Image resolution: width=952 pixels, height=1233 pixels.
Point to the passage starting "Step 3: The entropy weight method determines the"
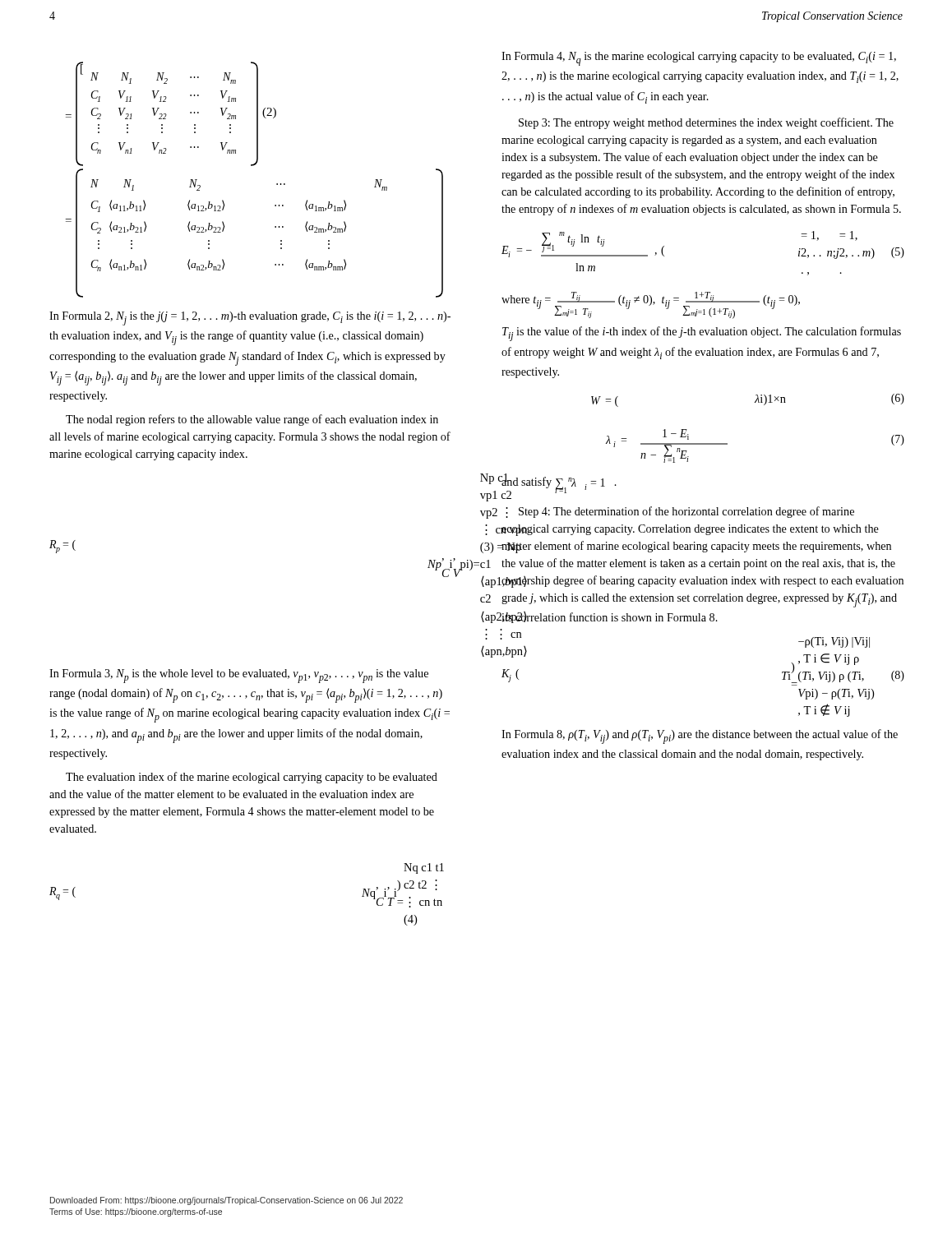(x=703, y=166)
